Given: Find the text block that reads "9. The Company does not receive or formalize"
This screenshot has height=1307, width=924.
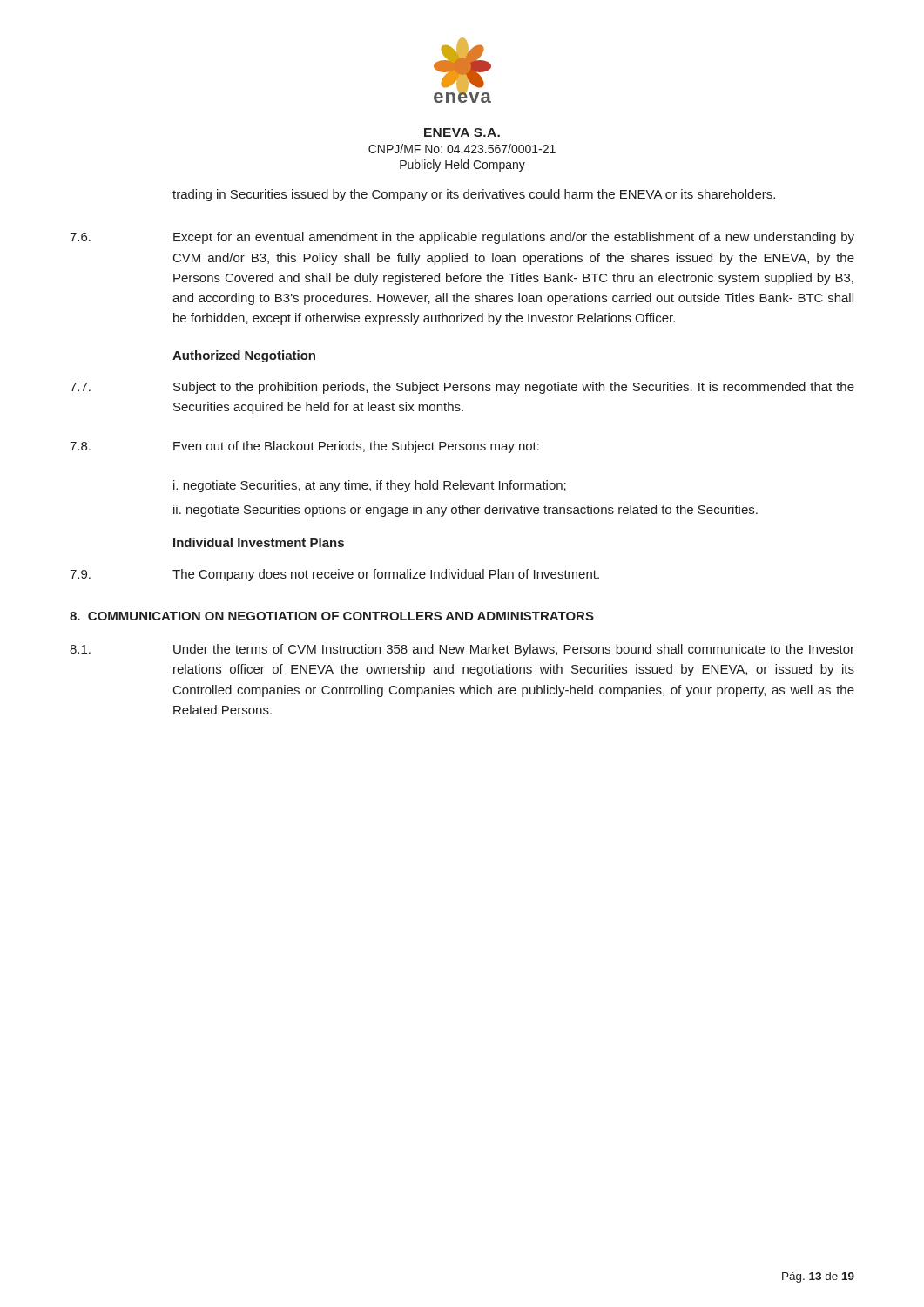Looking at the screenshot, I should (x=462, y=574).
